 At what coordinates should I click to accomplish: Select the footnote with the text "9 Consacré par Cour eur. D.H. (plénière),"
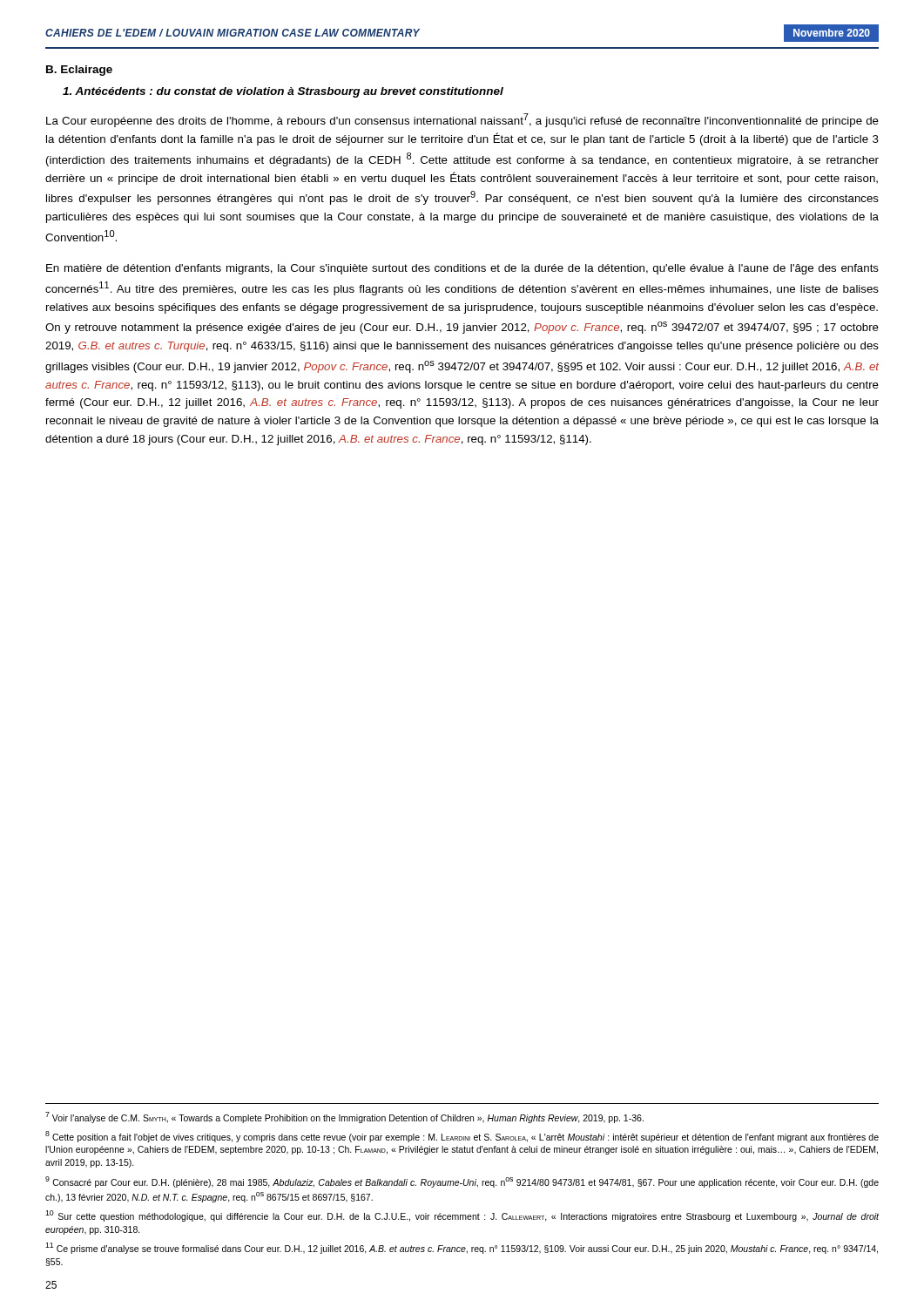[x=462, y=1188]
